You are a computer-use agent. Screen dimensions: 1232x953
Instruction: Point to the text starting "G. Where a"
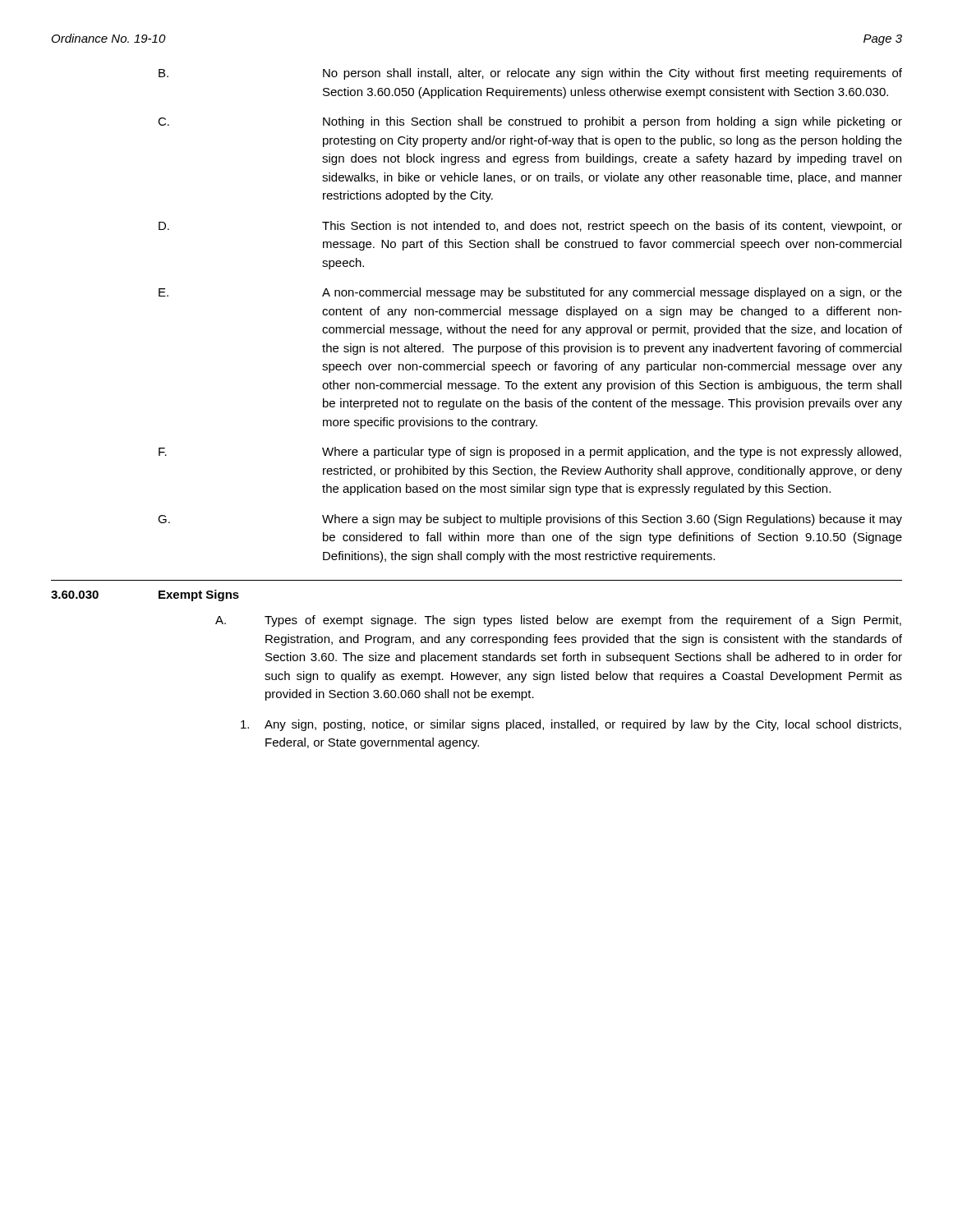coord(476,537)
